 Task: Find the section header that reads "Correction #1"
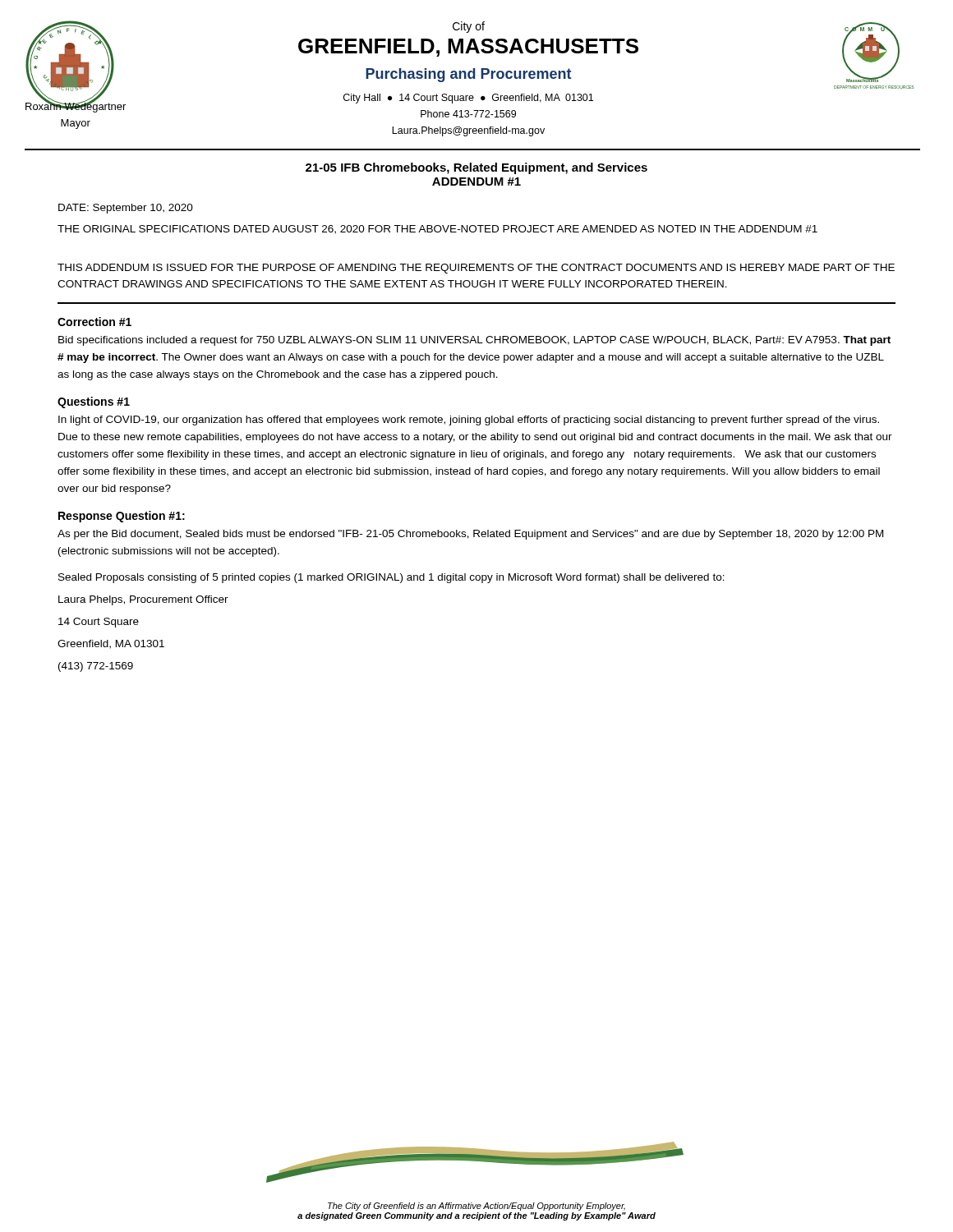point(95,322)
